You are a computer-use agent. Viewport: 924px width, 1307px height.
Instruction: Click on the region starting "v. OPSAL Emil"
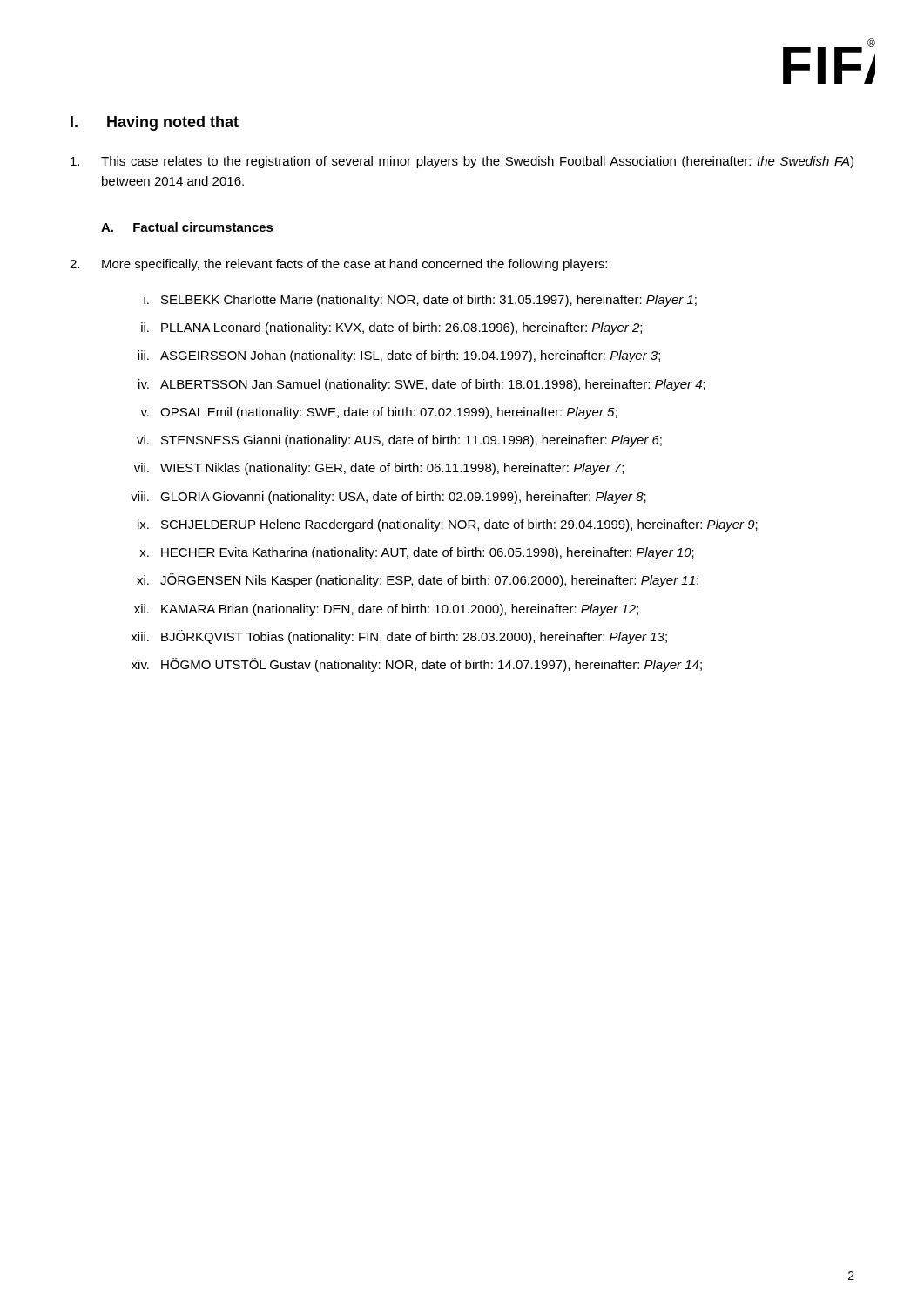(x=478, y=412)
